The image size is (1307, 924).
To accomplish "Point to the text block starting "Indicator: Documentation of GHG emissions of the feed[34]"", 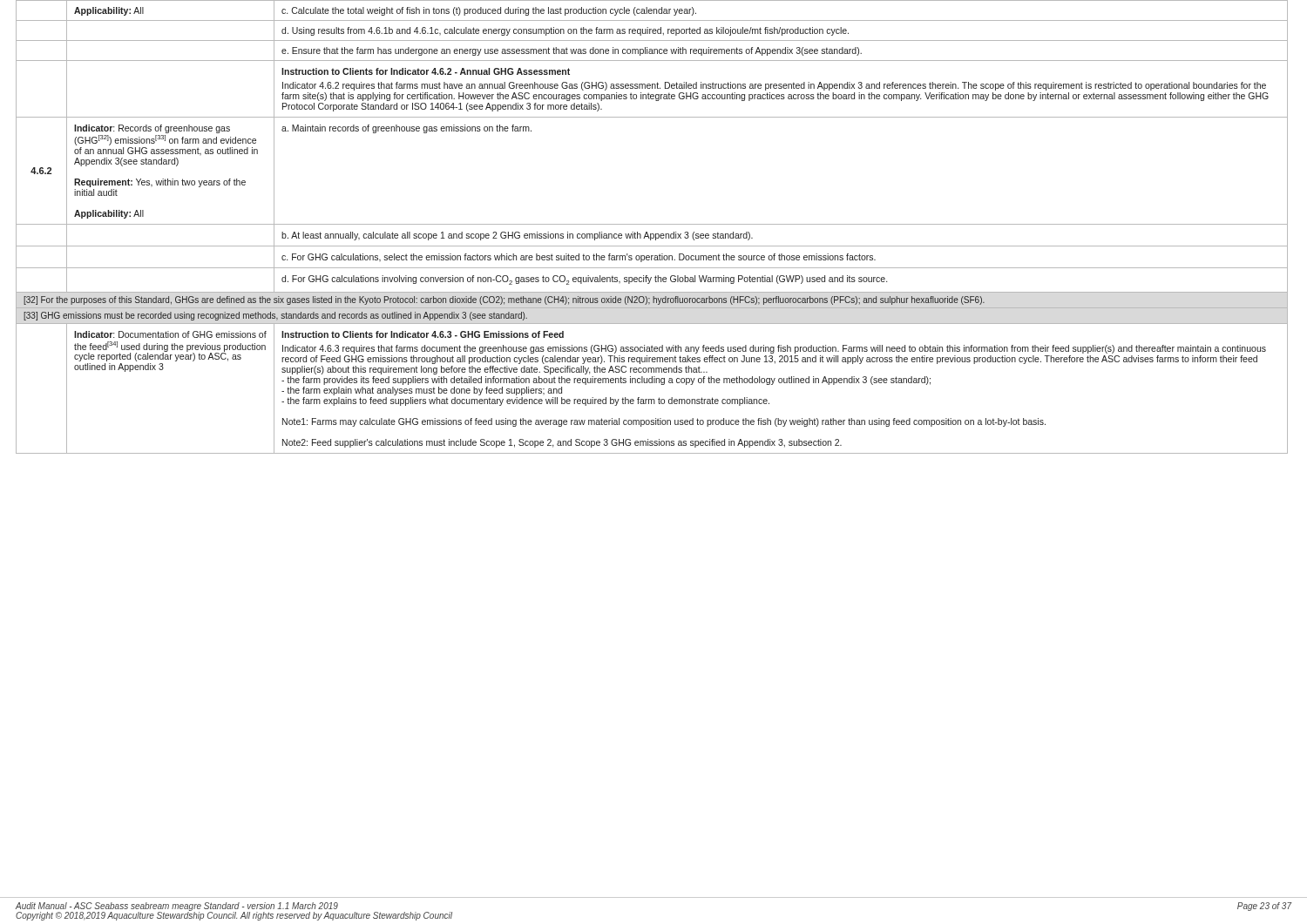I will click(x=170, y=350).
